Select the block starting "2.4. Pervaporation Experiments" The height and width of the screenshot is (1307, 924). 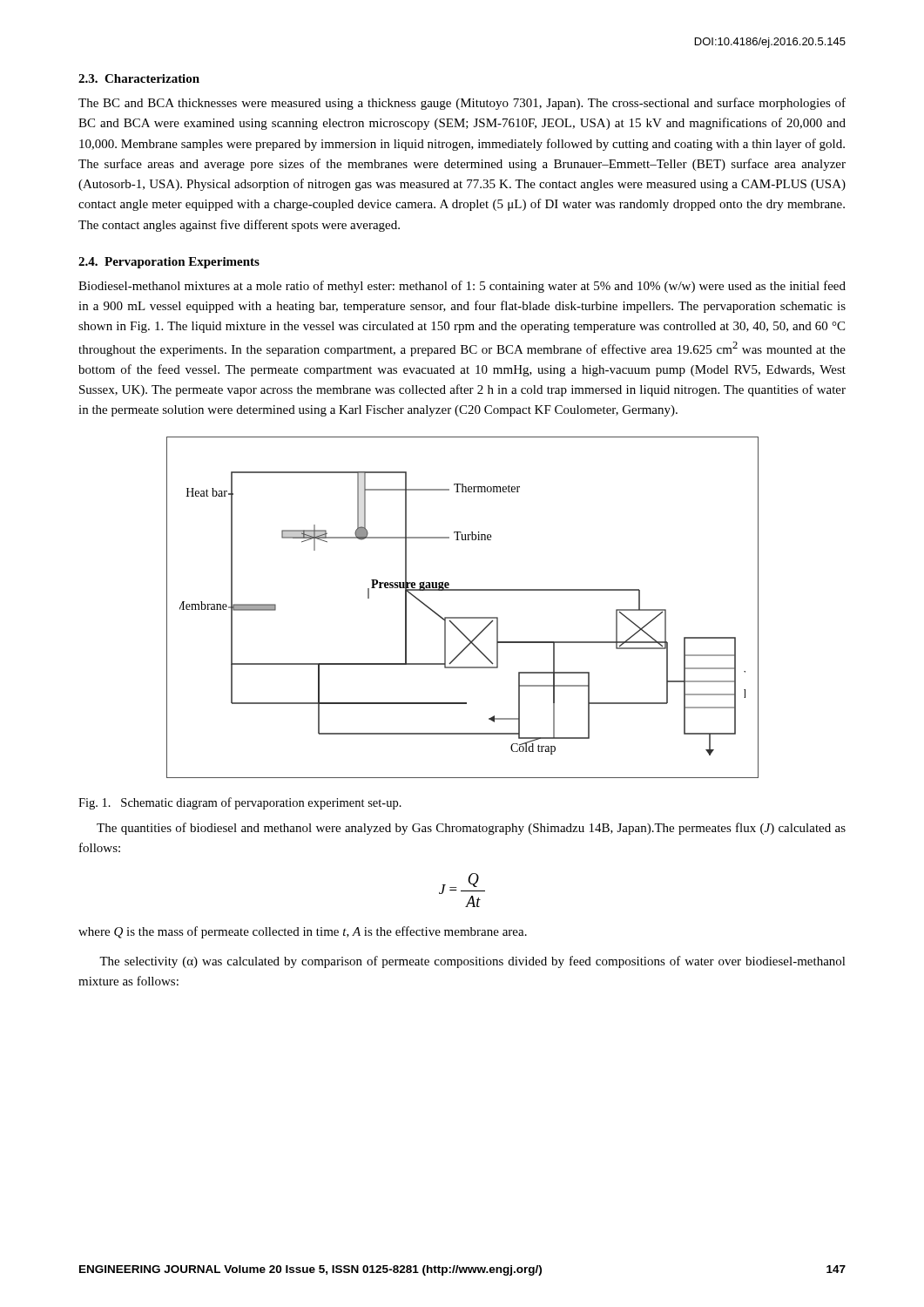coord(169,261)
